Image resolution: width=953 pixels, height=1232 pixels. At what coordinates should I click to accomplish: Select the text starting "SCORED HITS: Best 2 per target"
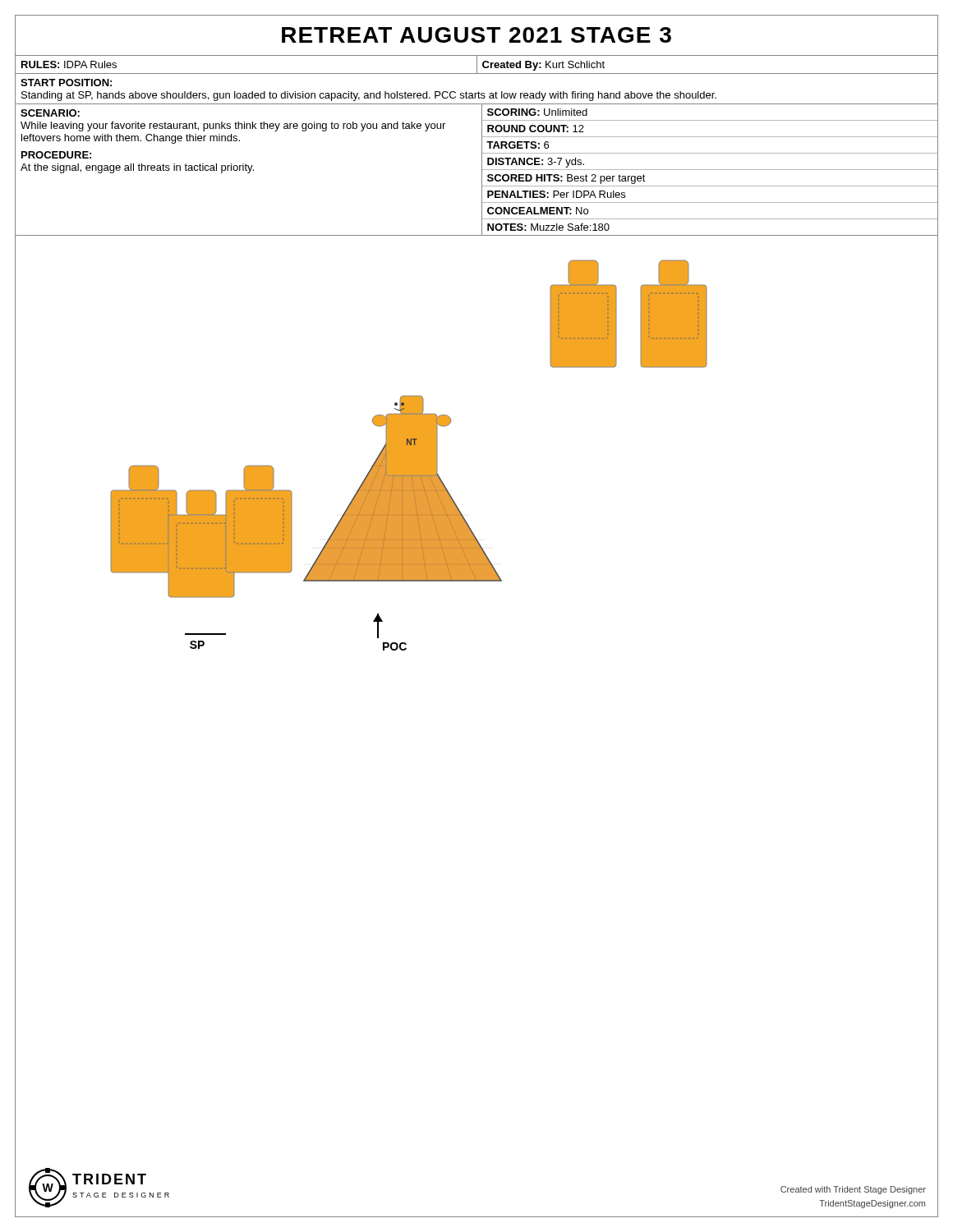tap(566, 178)
